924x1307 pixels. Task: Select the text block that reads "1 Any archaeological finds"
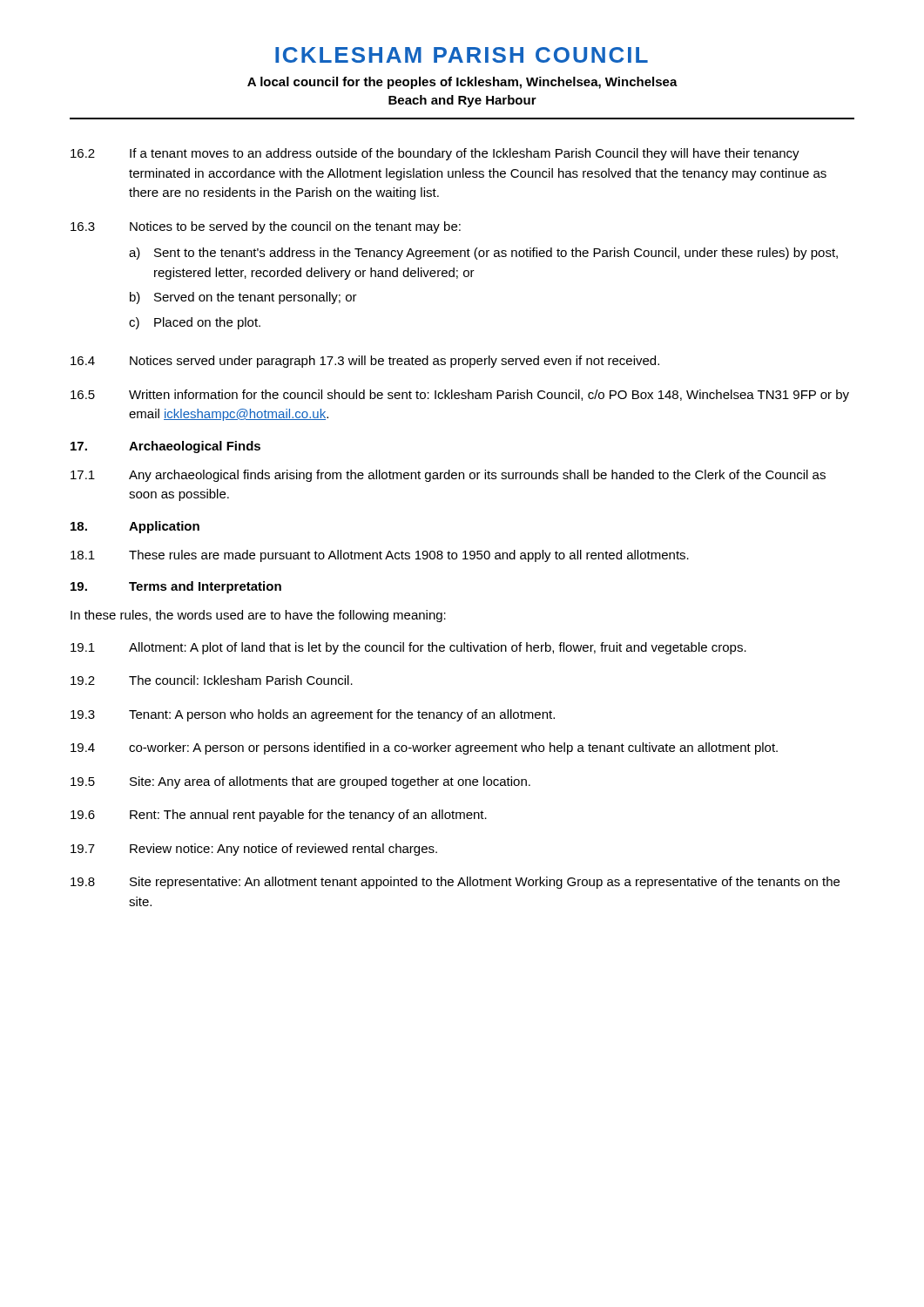tap(462, 485)
